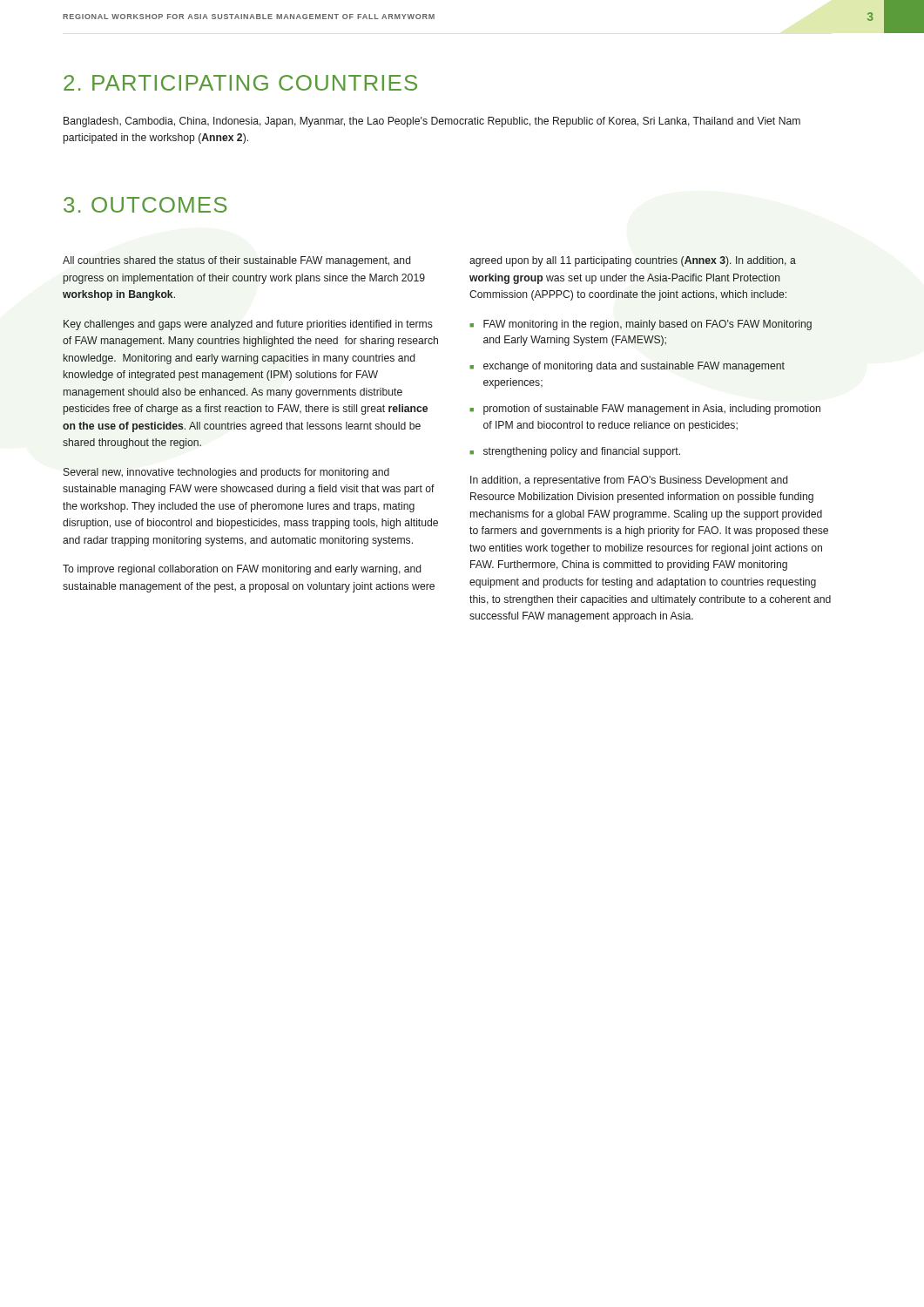
Task: Locate the list item that says "■ promotion of sustainable"
Action: (x=651, y=417)
